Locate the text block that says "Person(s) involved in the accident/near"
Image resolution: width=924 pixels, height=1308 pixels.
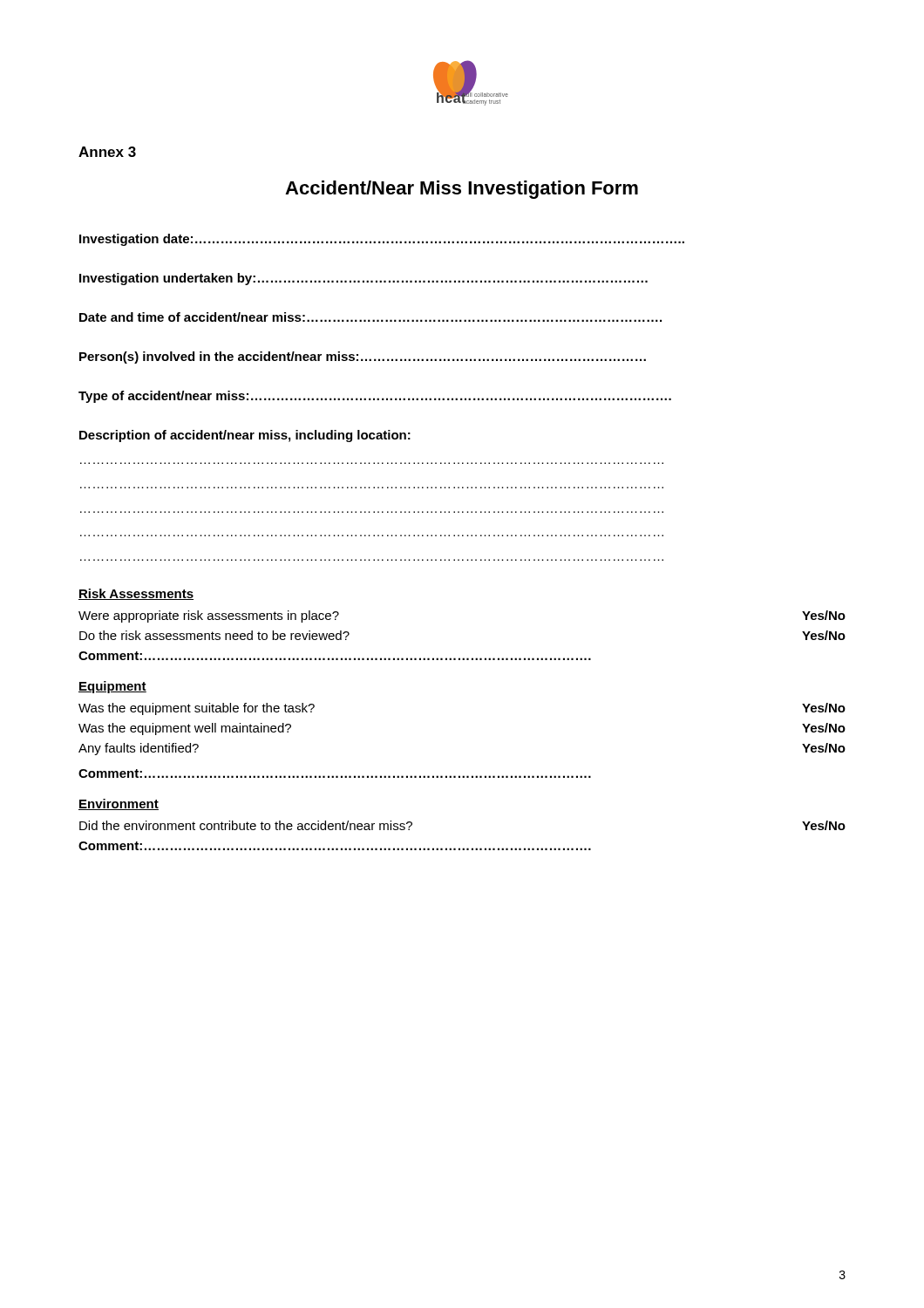[363, 356]
